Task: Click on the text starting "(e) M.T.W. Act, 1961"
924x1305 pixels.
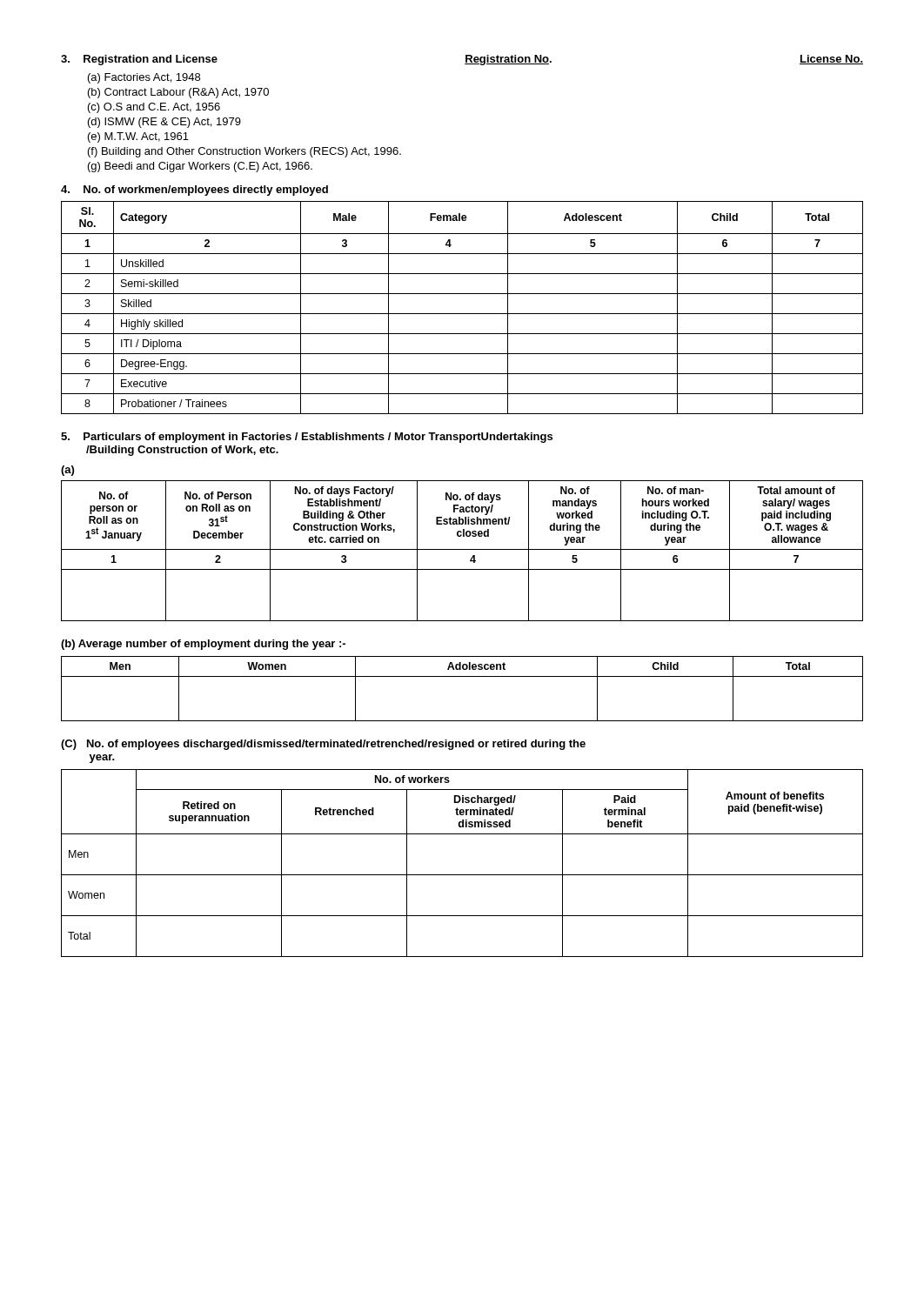Action: 138,136
